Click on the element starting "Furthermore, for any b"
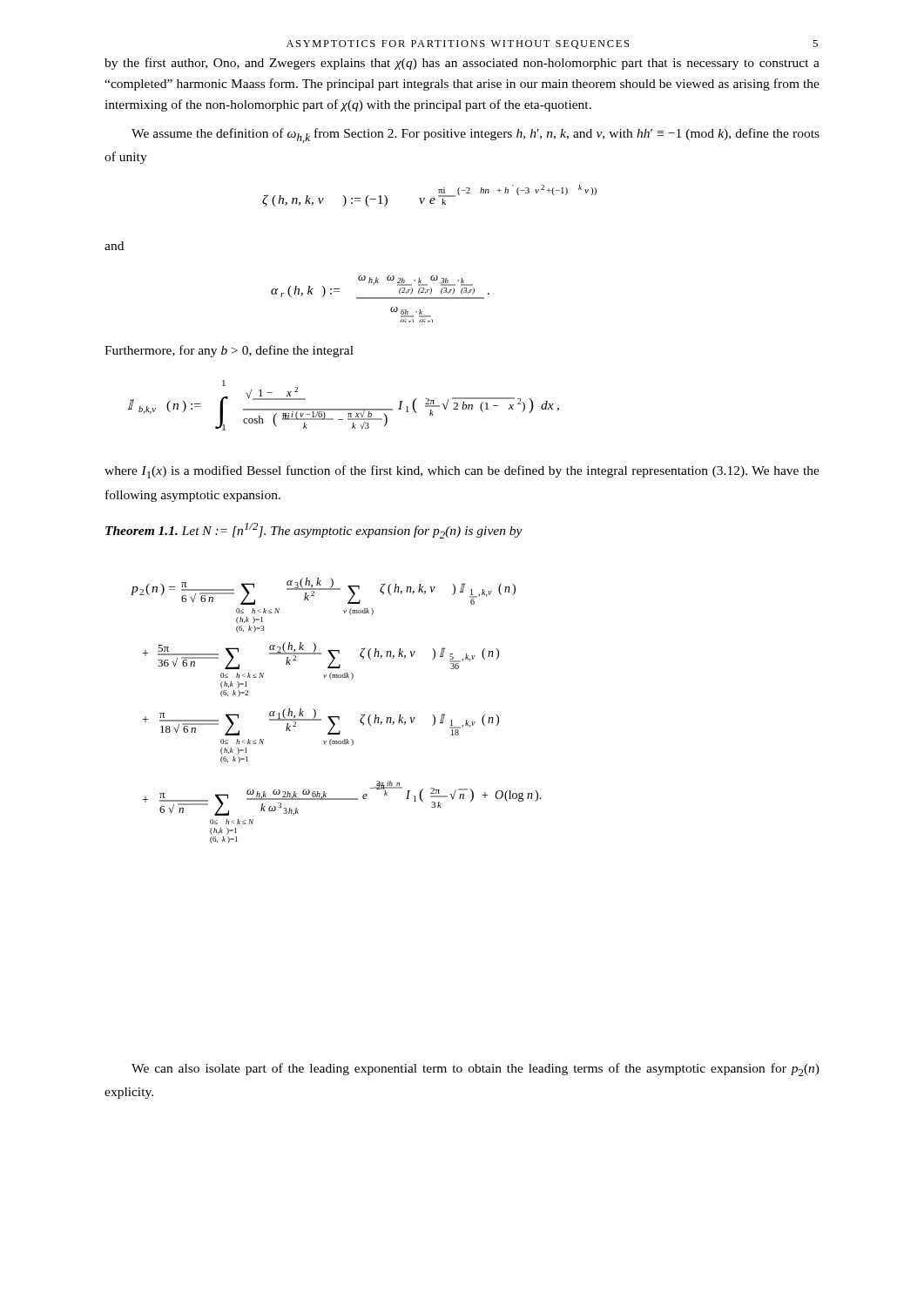Screen dimensions: 1307x924 click(x=229, y=351)
